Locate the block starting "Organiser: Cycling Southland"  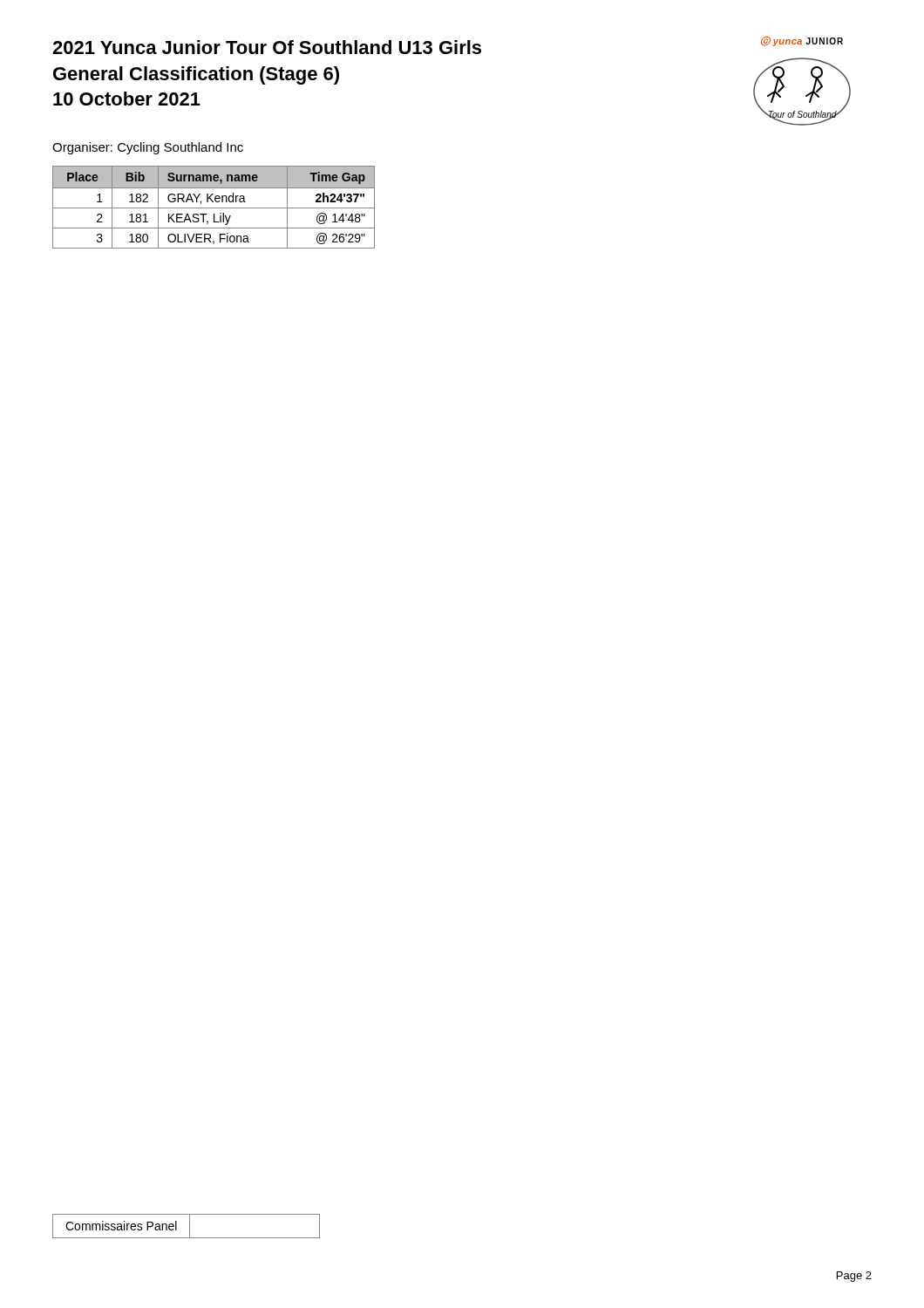point(148,147)
